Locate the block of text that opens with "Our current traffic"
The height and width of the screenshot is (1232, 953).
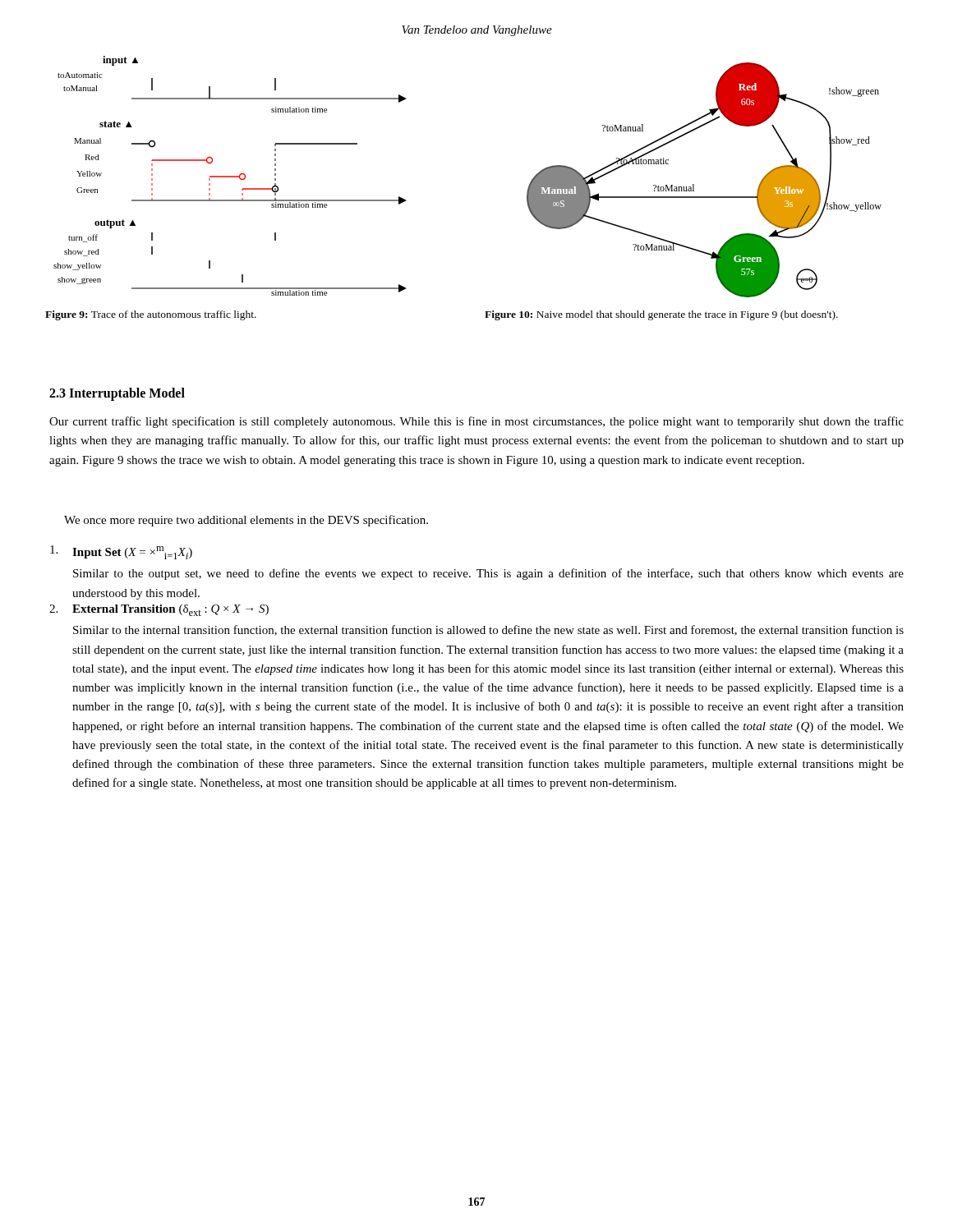point(476,440)
